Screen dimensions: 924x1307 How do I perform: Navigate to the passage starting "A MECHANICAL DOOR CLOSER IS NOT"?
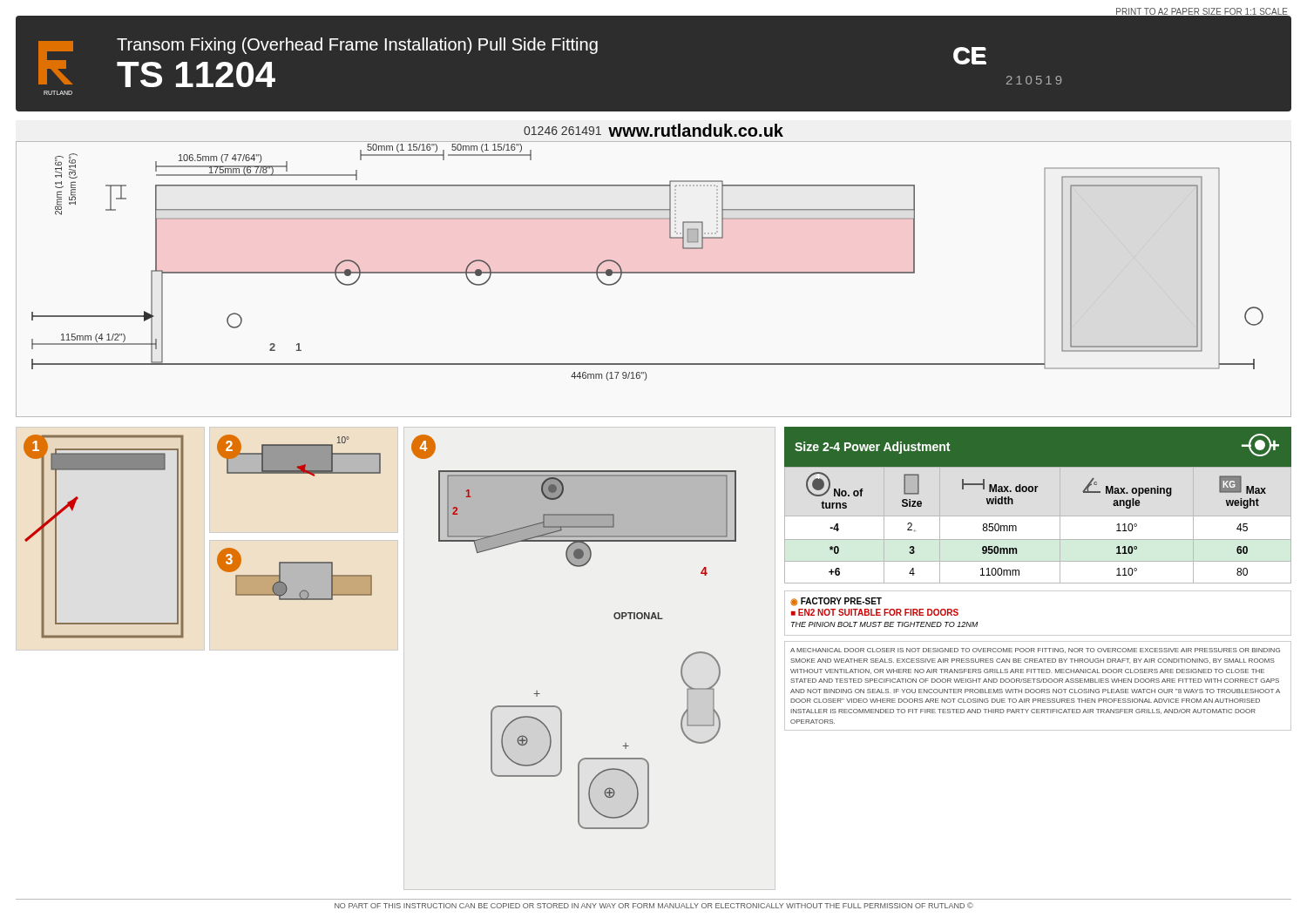point(1035,686)
